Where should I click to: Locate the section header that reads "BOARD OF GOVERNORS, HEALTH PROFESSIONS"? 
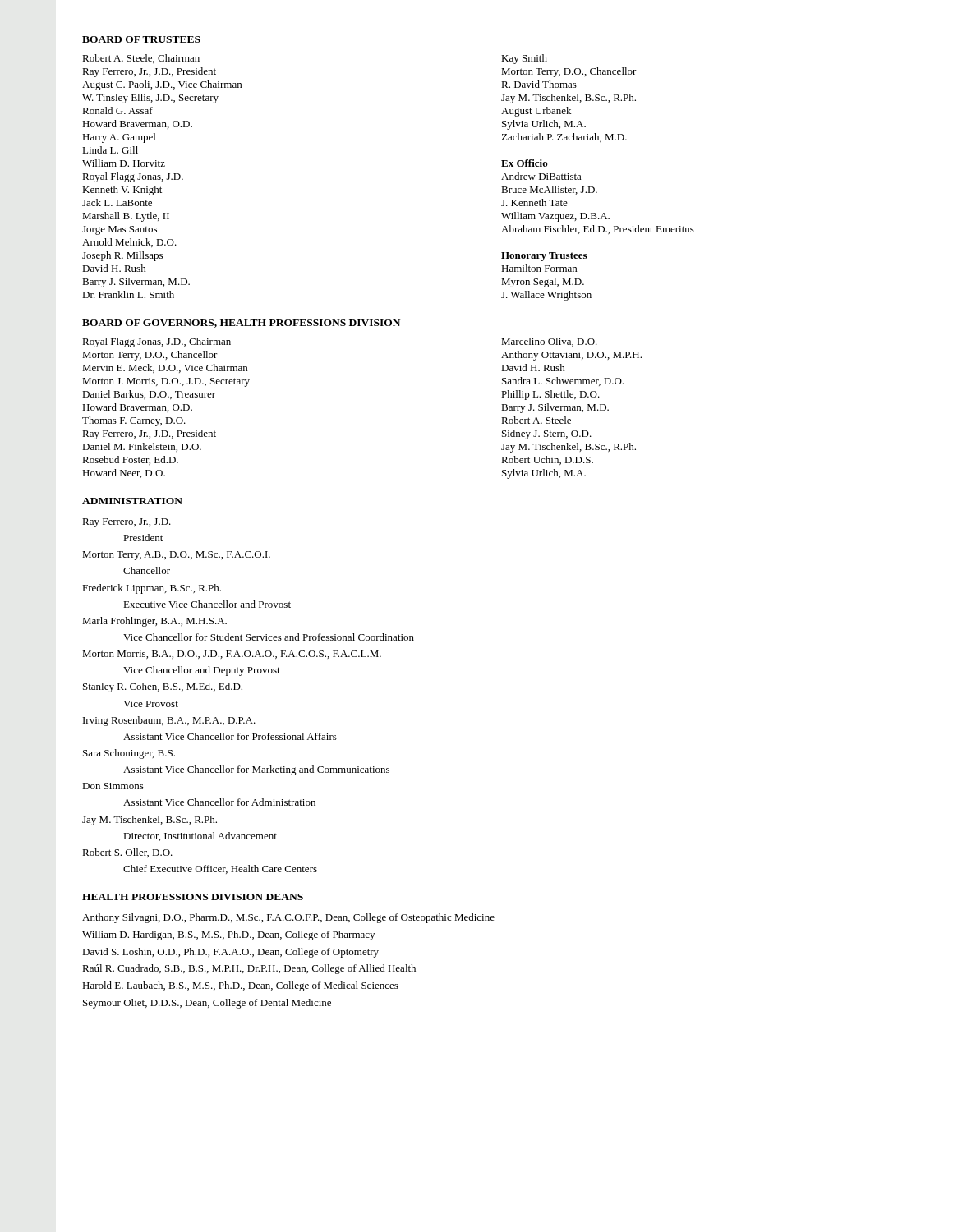[x=241, y=322]
